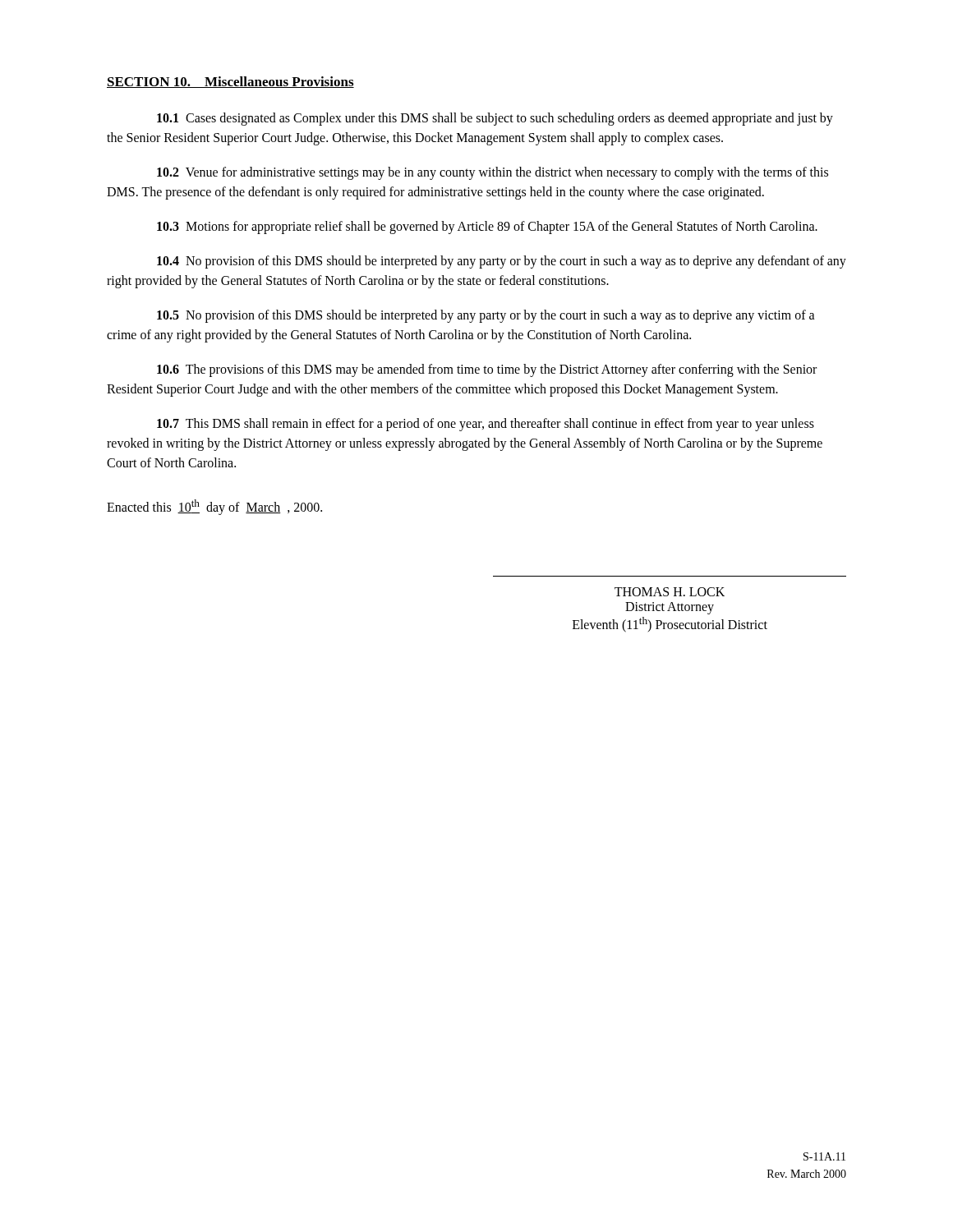
Task: Select the text block containing "6 The provisions"
Action: [462, 379]
